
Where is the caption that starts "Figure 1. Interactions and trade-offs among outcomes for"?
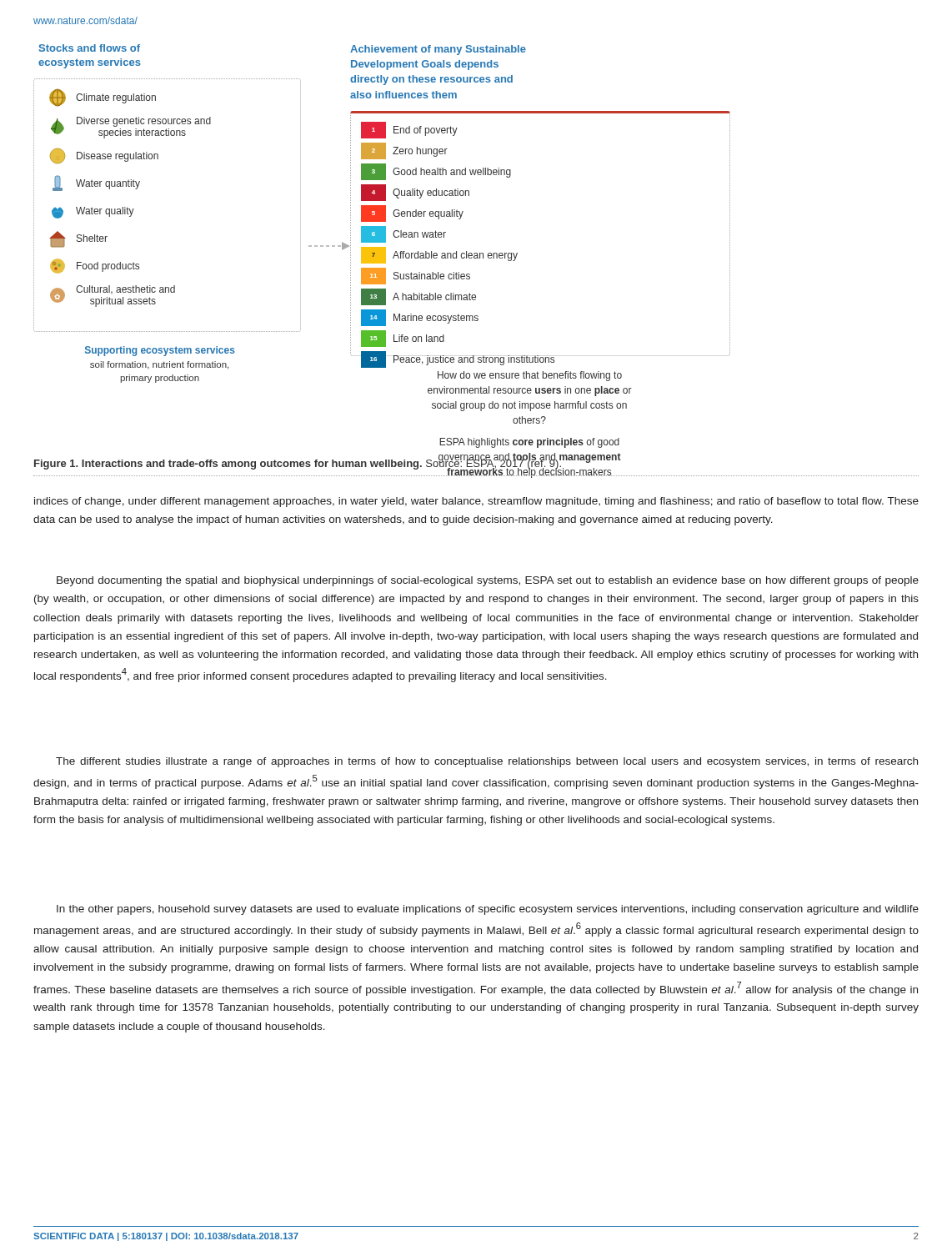(476, 467)
